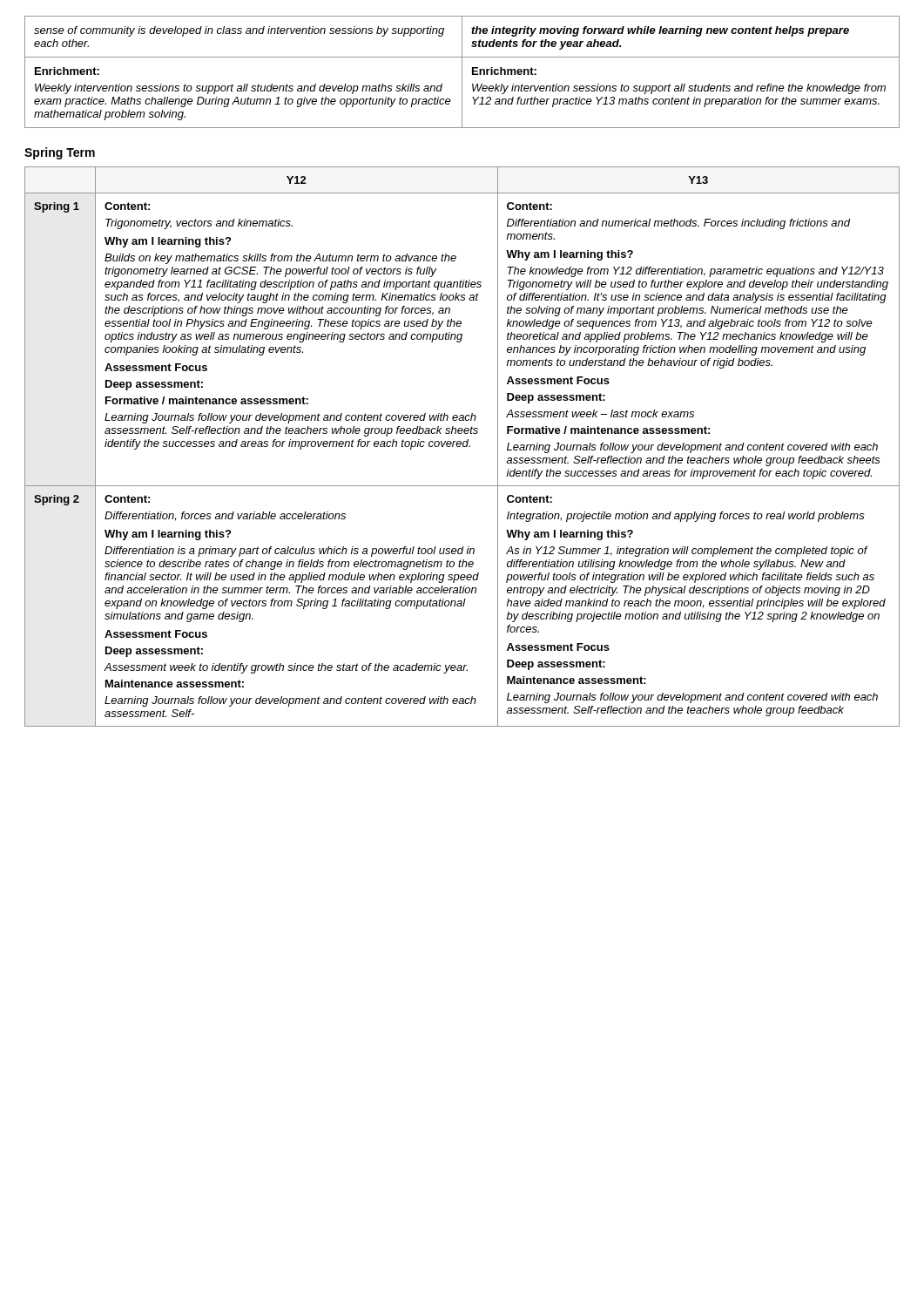924x1307 pixels.
Task: Locate the table with the text "Enrichment: Weekly intervention"
Action: point(462,72)
